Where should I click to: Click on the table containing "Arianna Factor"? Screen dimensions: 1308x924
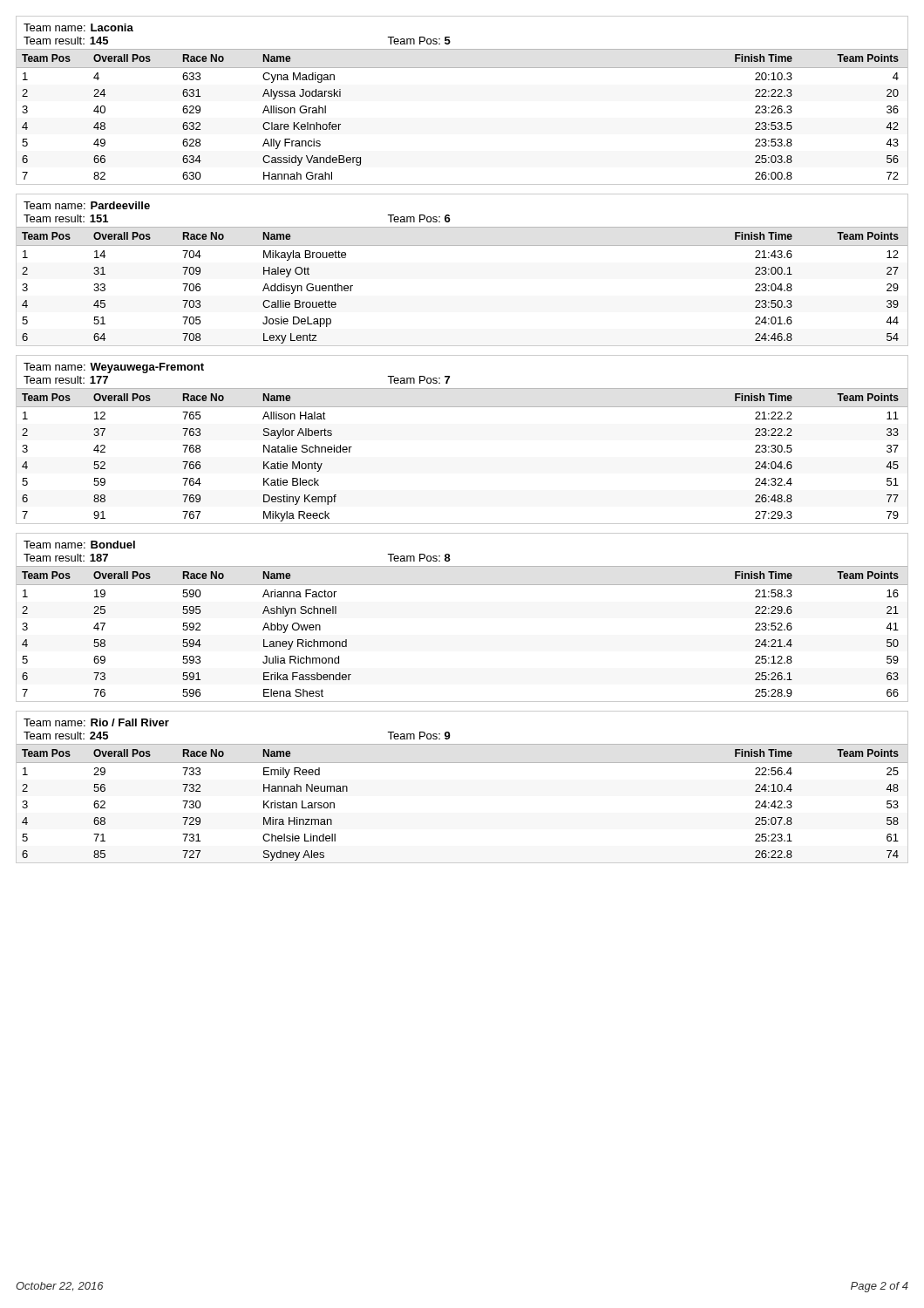462,617
